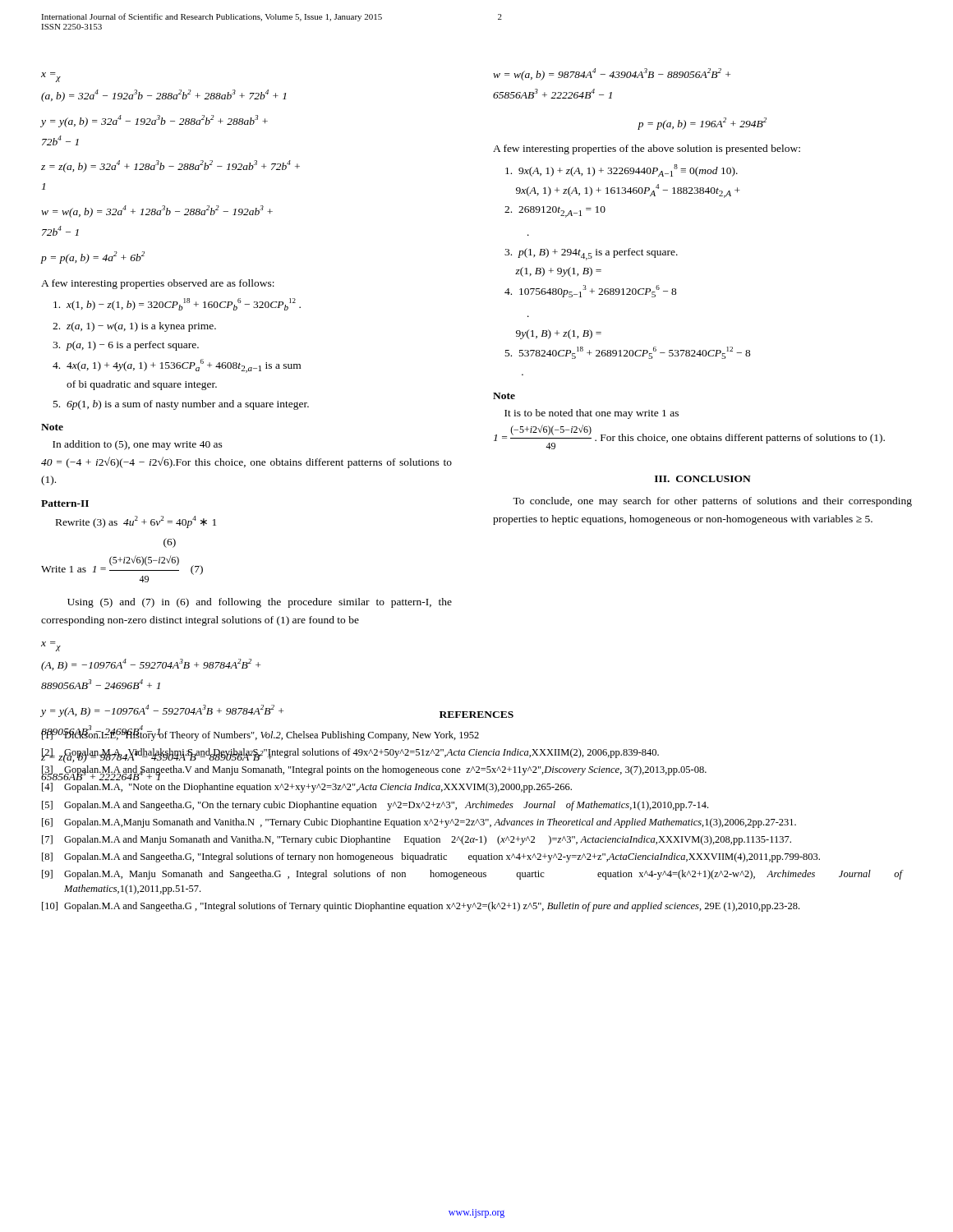Click on the passage starting "[8]Gopalan.M.A and Sangeetha.G, "Integral solutions of ternary"
The width and height of the screenshot is (953, 1232).
click(472, 857)
